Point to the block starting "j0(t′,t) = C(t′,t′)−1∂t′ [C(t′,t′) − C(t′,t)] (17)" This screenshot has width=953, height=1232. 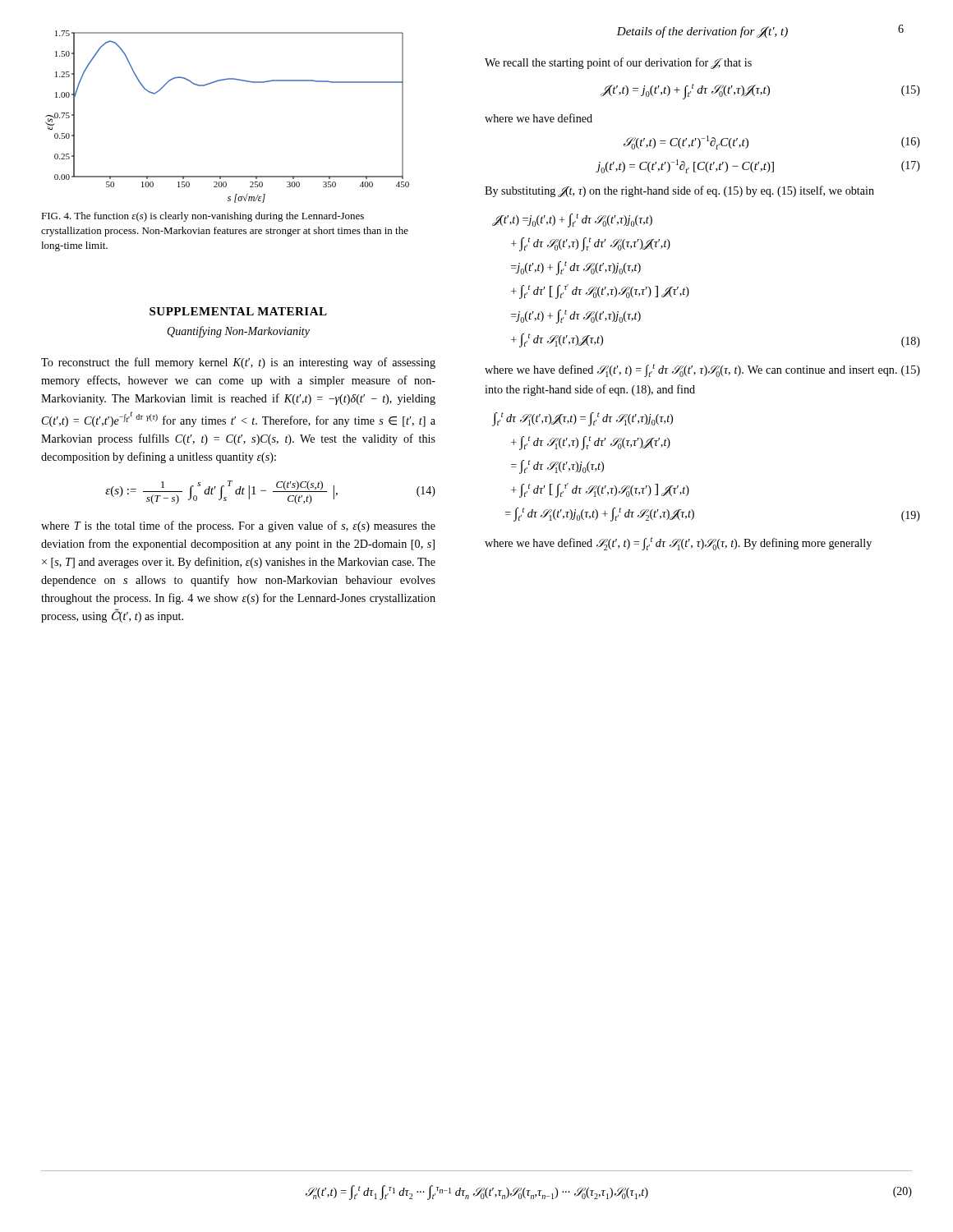tap(702, 166)
